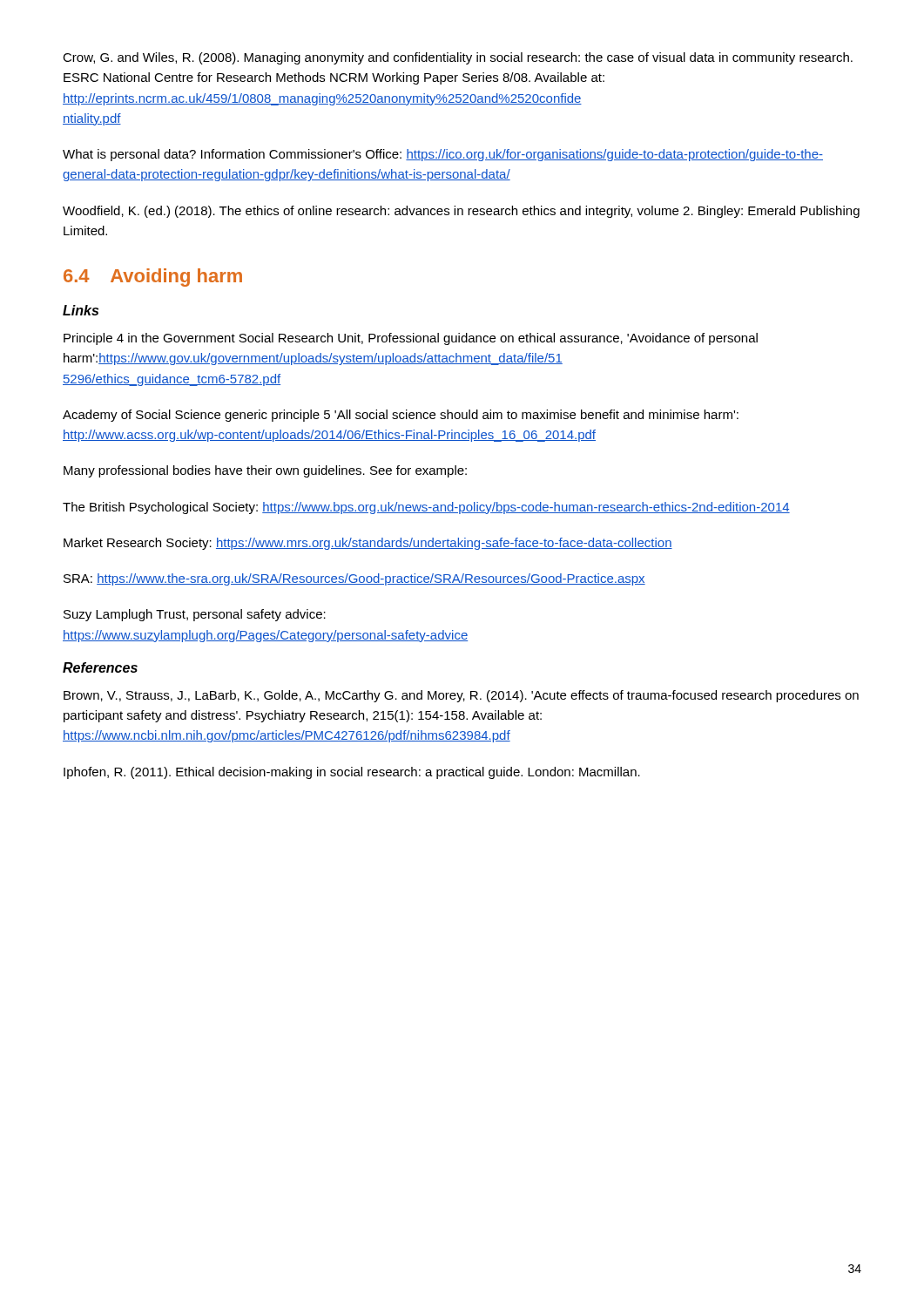
Task: Locate the text that reads "Market Research Society: https://www.mrs.org.uk/standards/undertaking-safe-face-to-face-data-collection"
Action: click(367, 542)
